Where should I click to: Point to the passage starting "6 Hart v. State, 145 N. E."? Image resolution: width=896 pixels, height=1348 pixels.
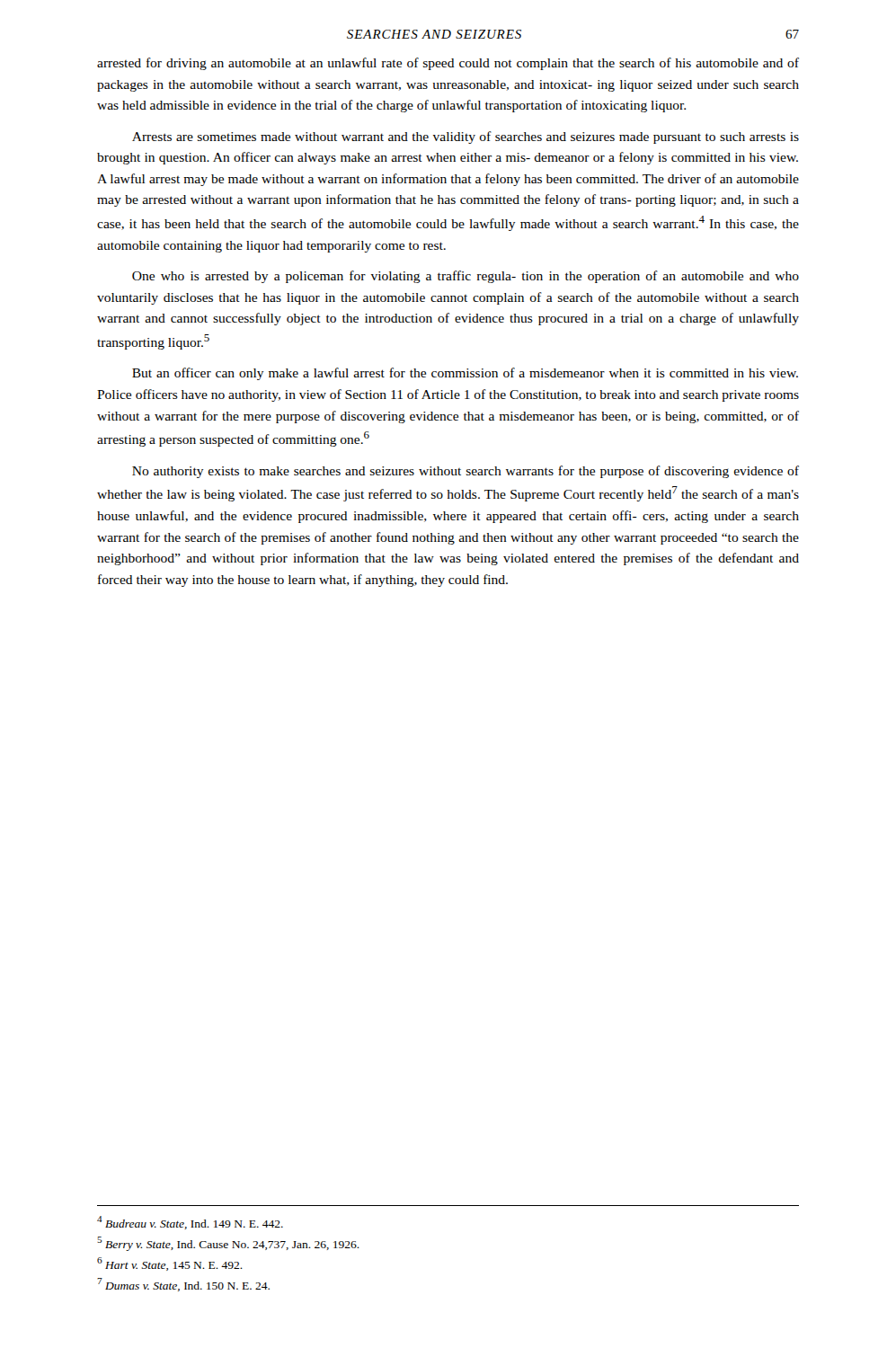click(170, 1264)
